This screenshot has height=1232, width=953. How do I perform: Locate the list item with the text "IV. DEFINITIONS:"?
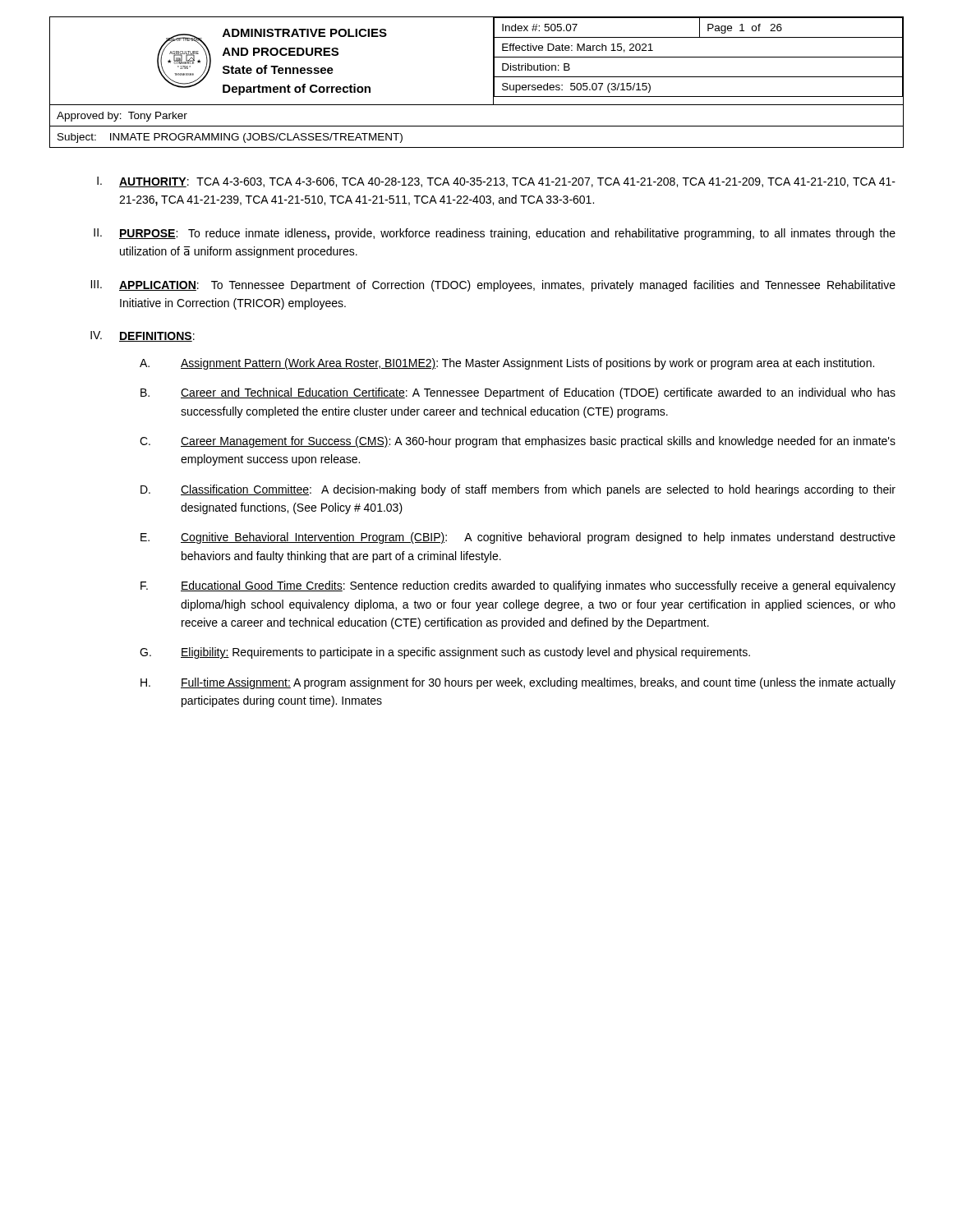pos(143,336)
